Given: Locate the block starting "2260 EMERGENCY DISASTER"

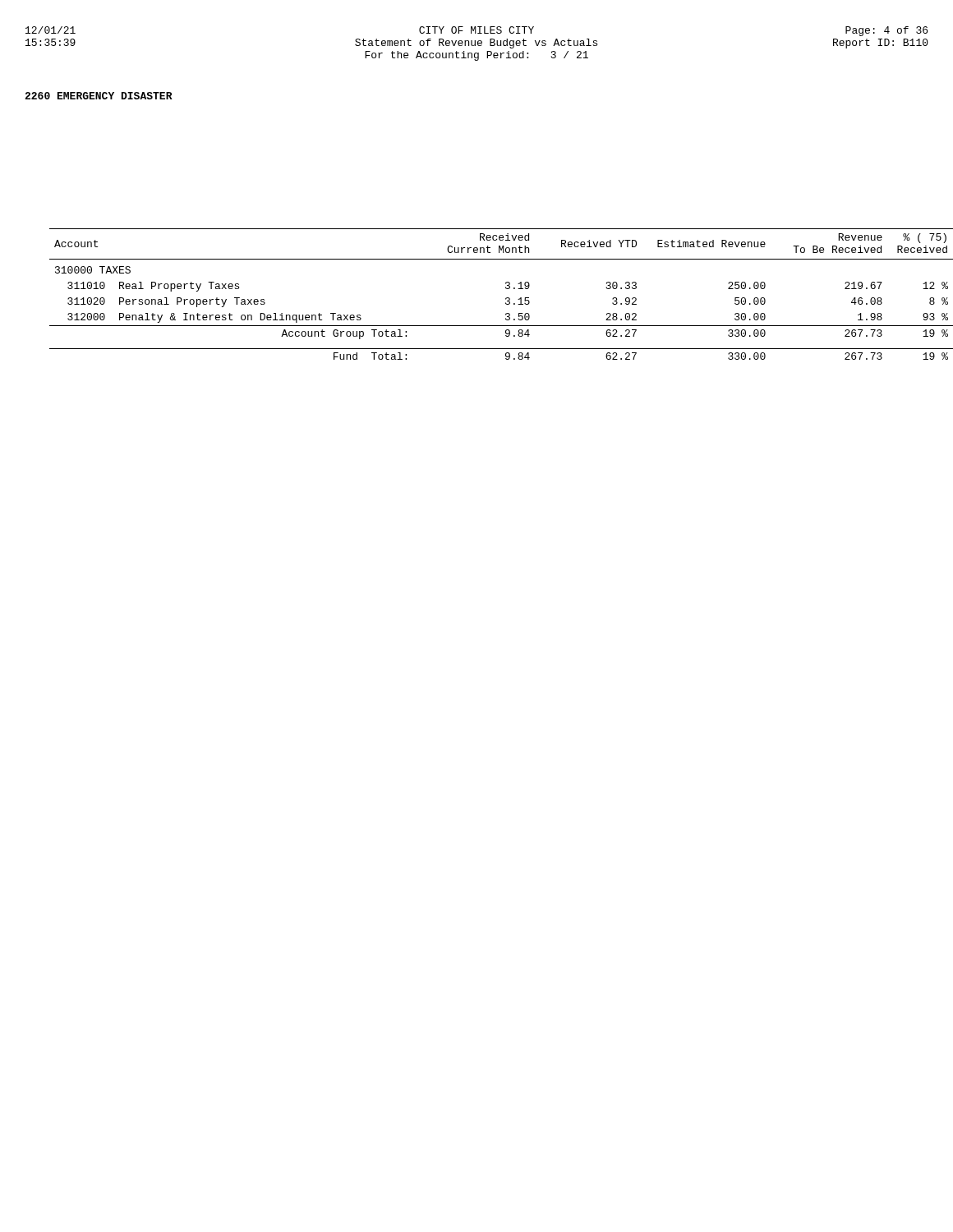Looking at the screenshot, I should 98,96.
